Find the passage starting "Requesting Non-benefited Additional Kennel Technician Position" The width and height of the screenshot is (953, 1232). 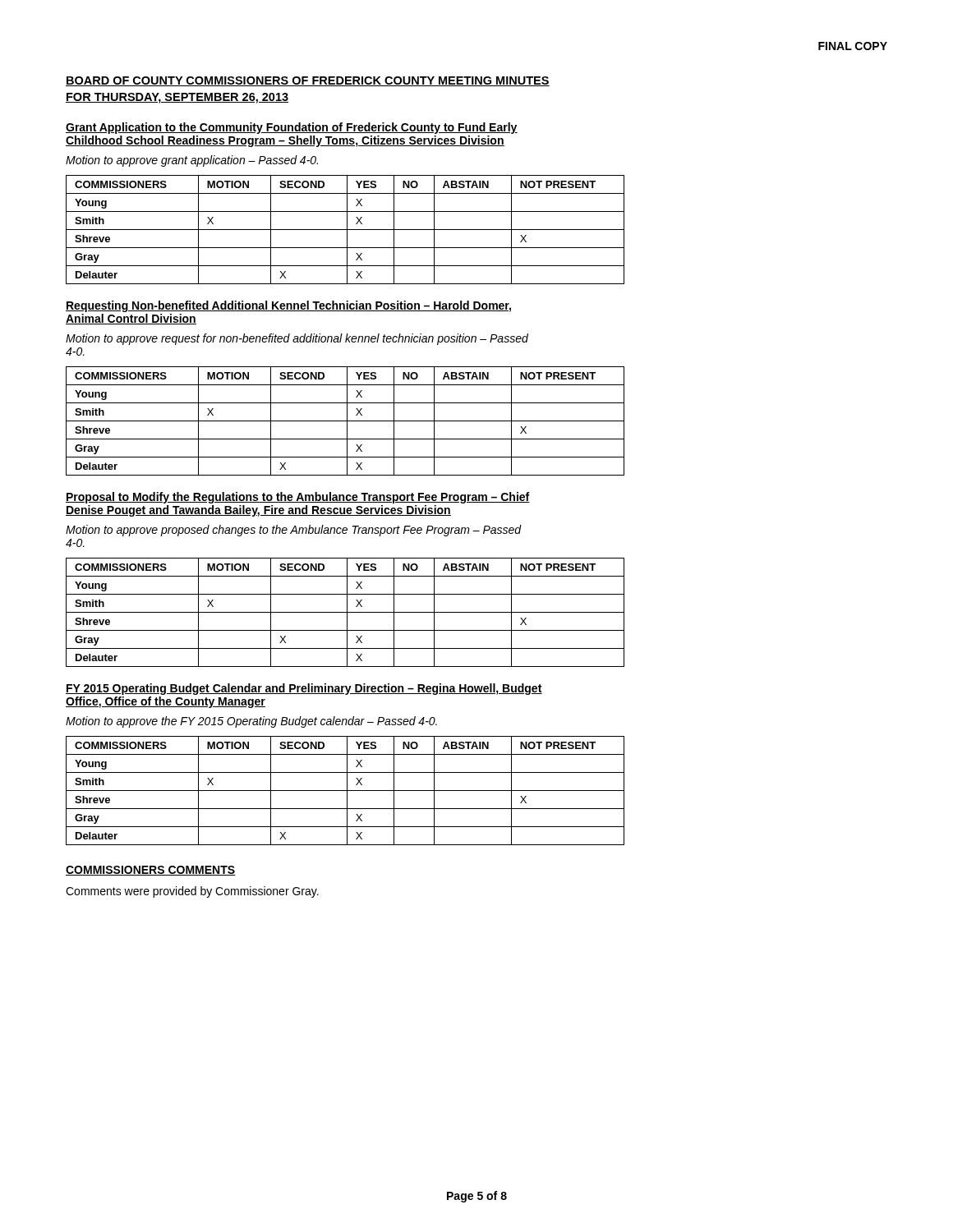coord(289,312)
